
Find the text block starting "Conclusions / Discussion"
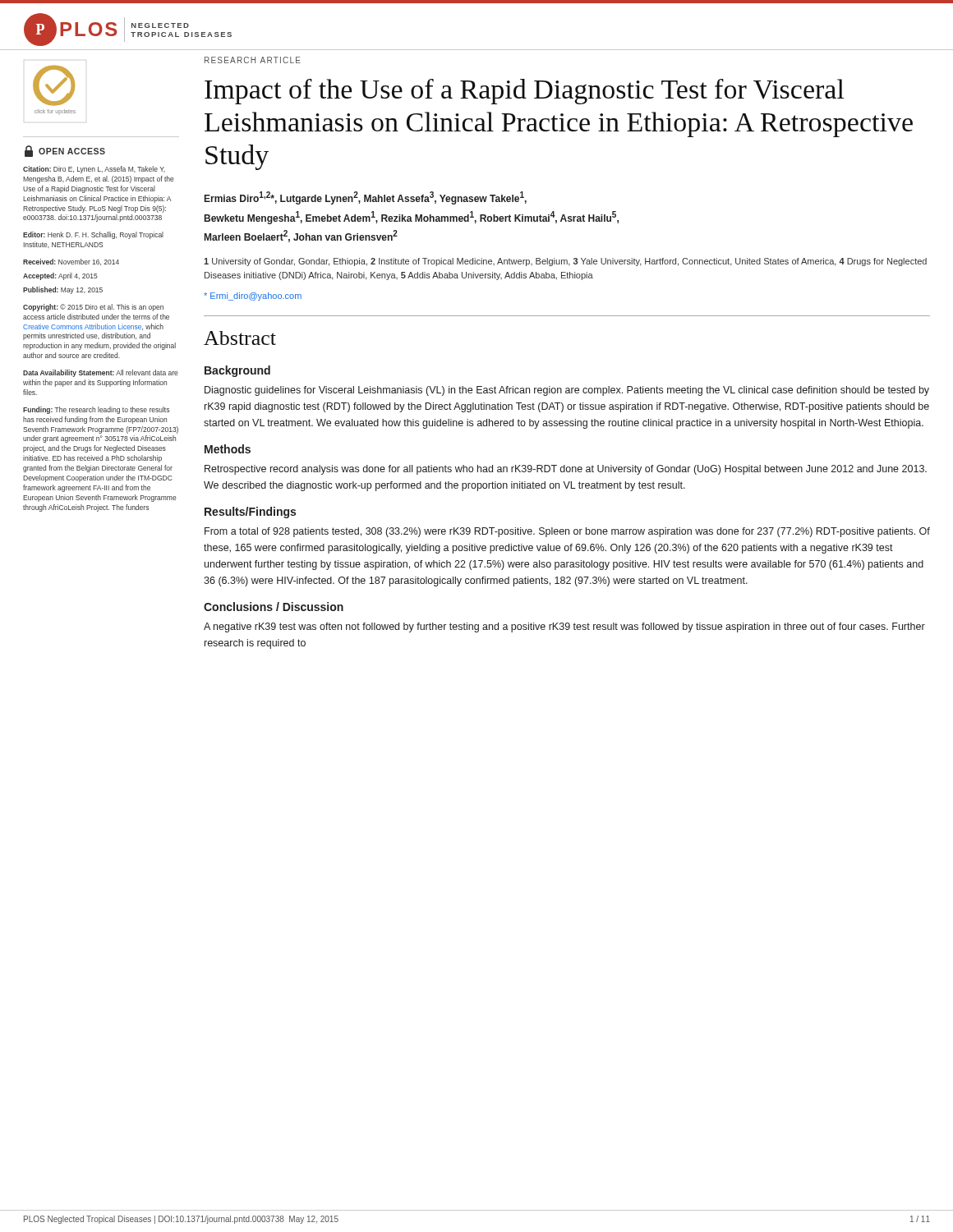(x=274, y=607)
